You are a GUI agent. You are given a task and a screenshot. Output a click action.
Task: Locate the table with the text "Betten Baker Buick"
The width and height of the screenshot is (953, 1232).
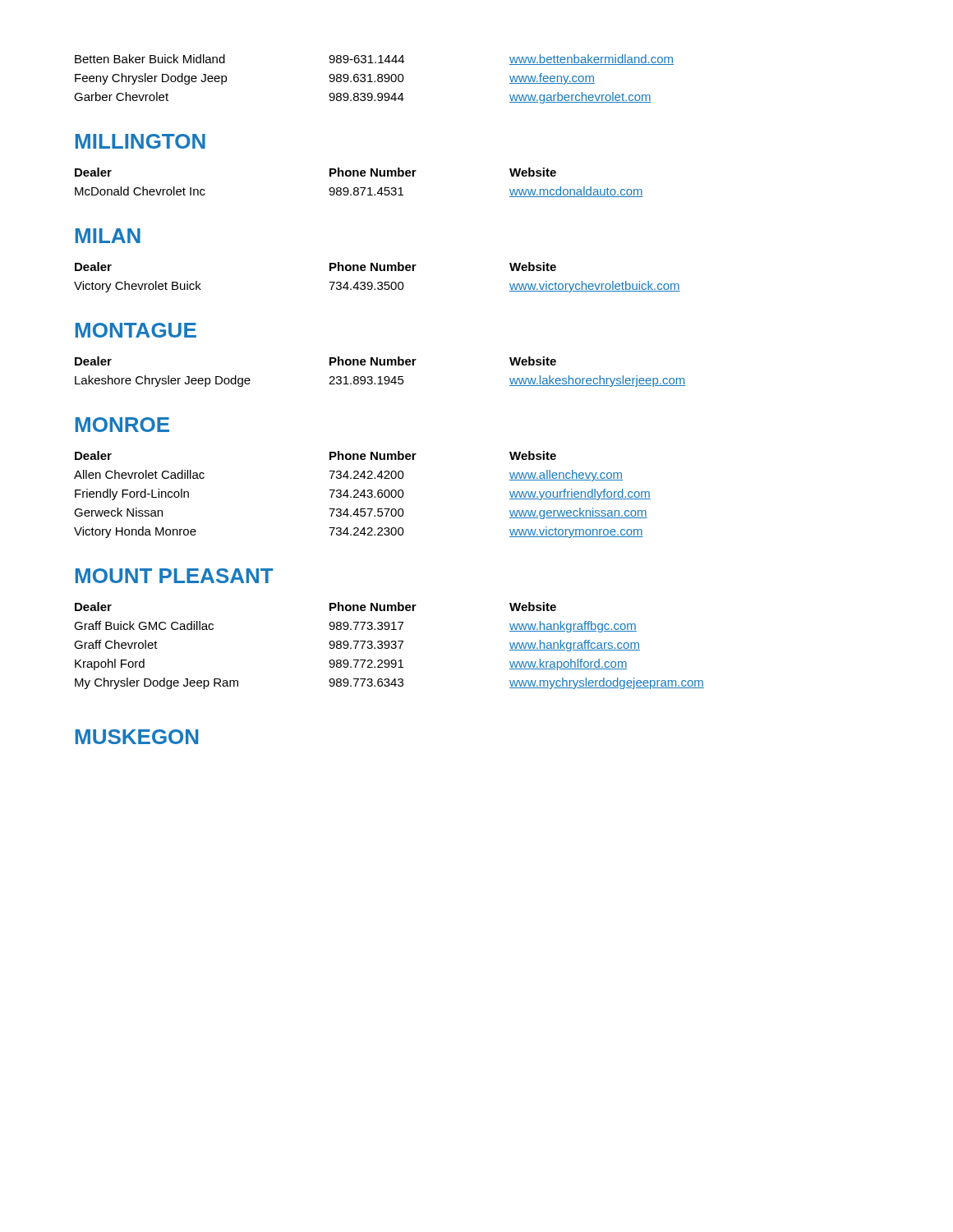tap(476, 78)
